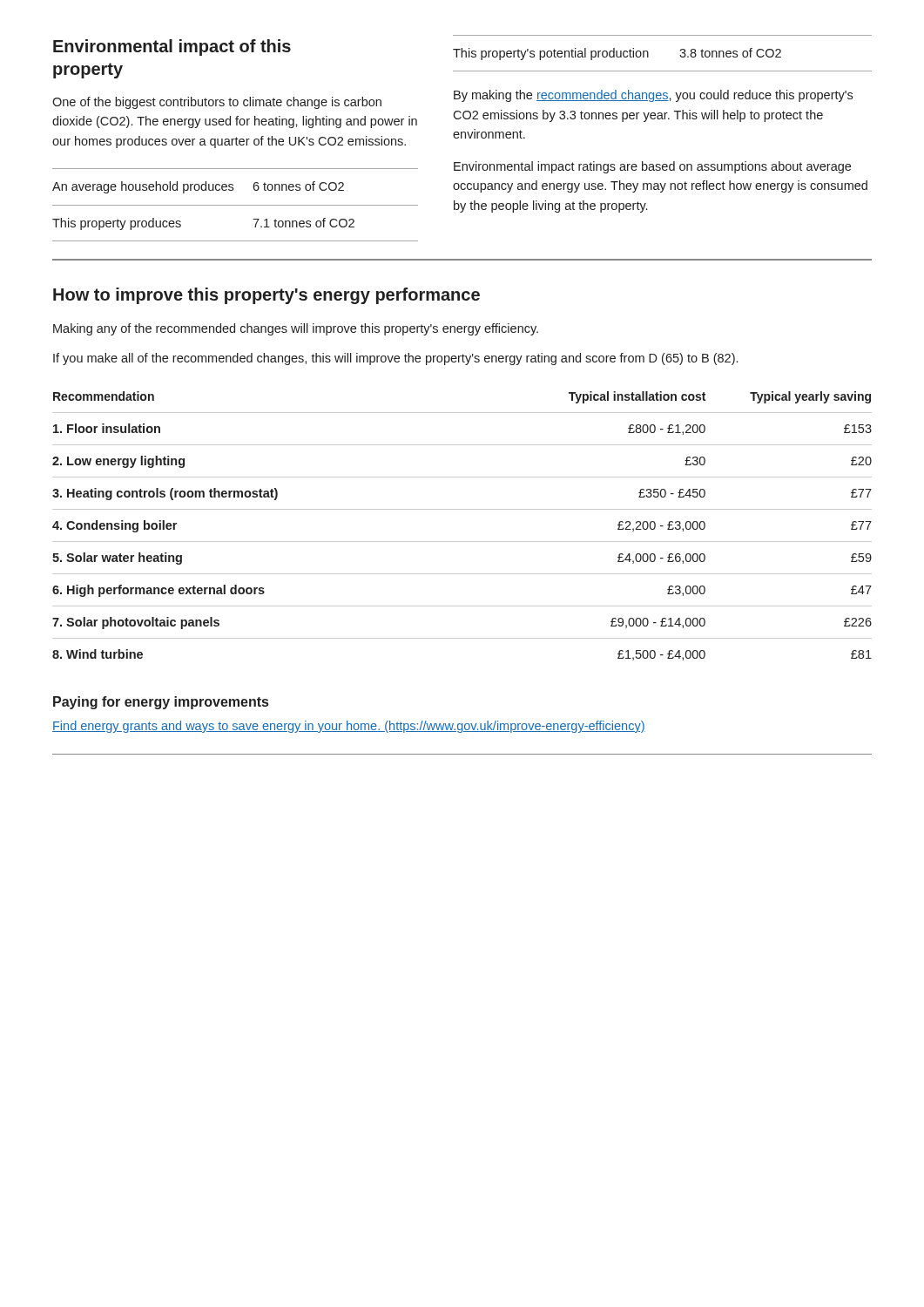Click on the title with the text "Environmental impact of"
924x1307 pixels.
[x=172, y=58]
